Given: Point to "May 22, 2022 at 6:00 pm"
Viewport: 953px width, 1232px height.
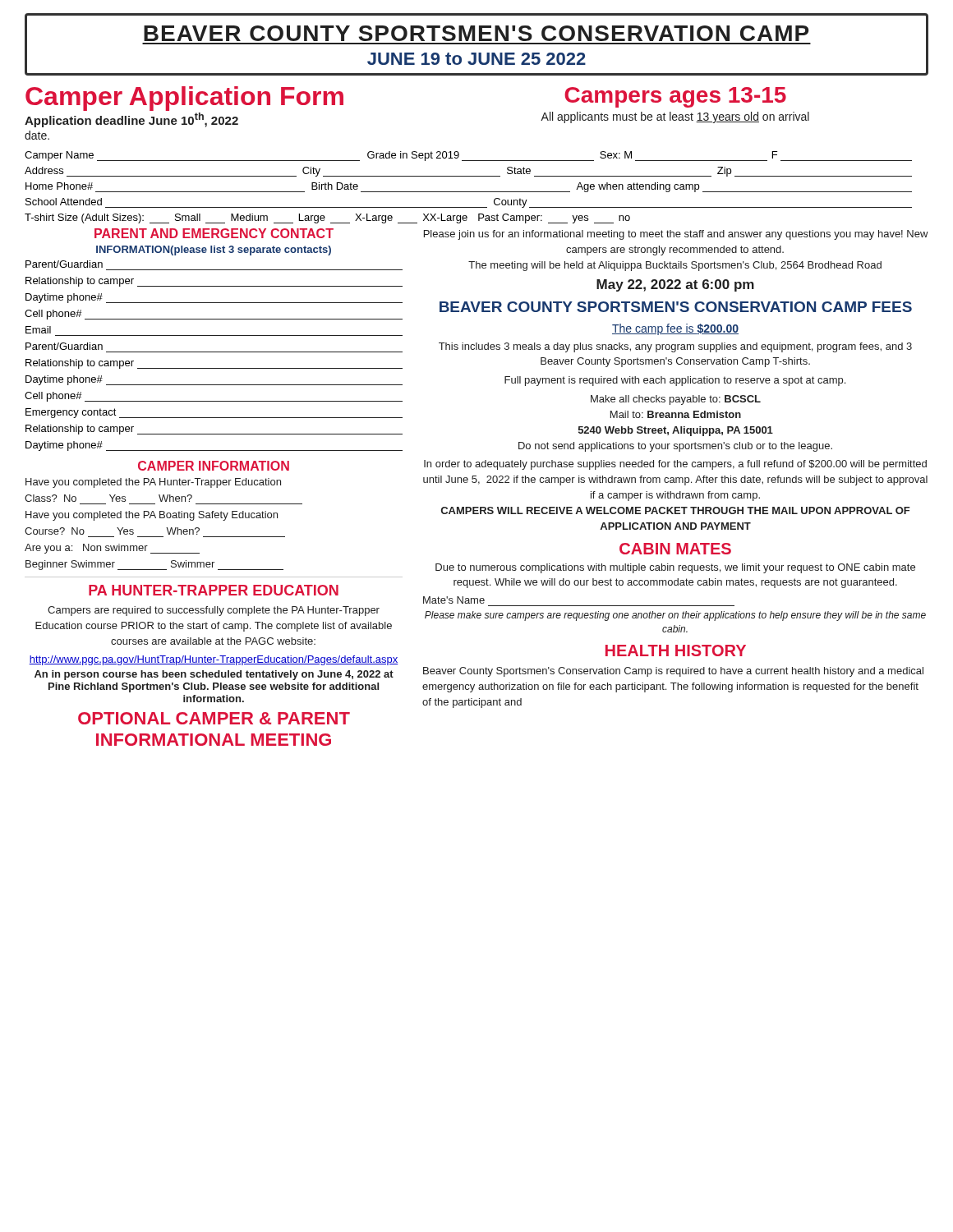Looking at the screenshot, I should pyautogui.click(x=675, y=284).
